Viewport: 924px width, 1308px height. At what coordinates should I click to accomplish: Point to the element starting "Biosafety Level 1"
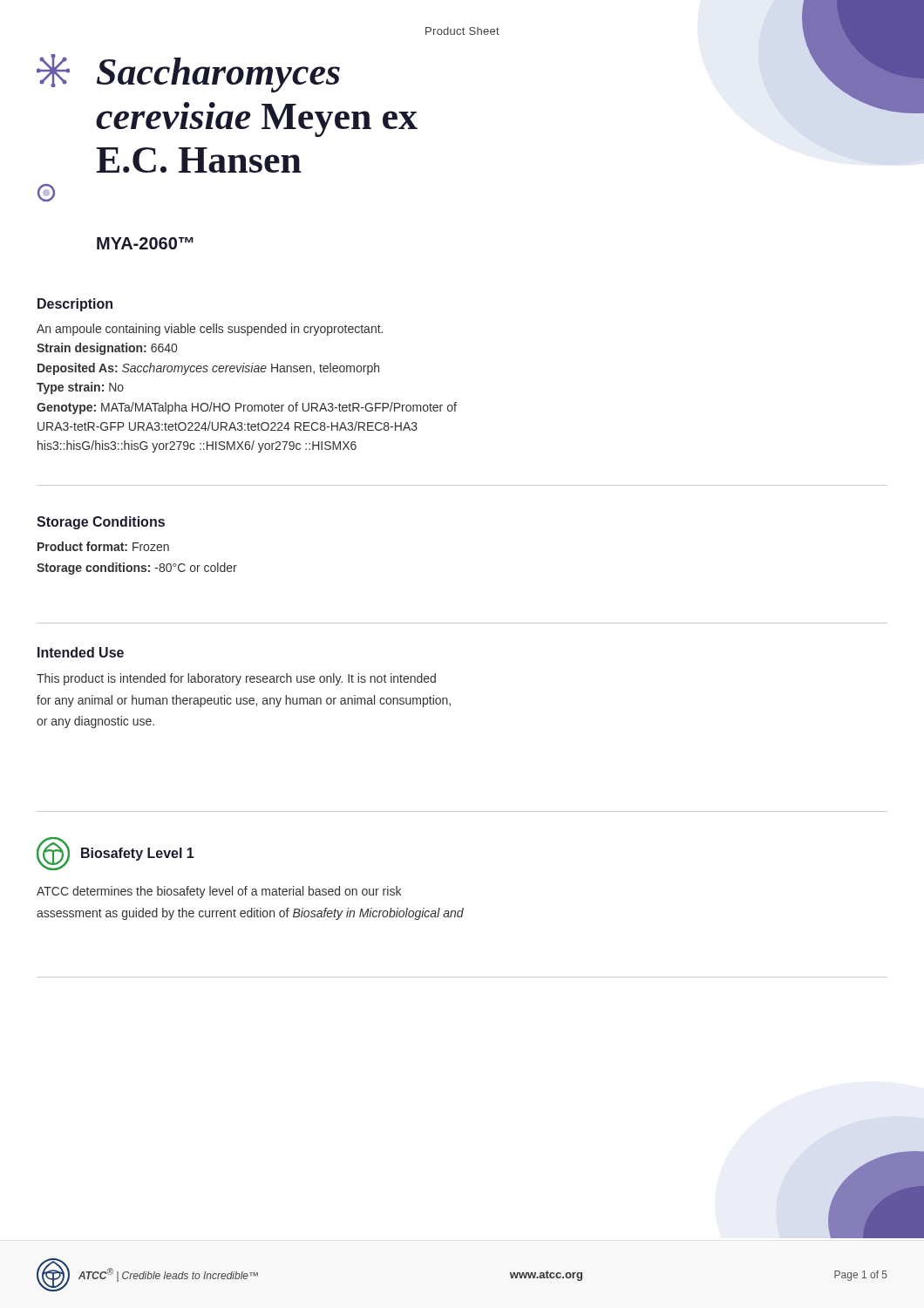(x=115, y=854)
